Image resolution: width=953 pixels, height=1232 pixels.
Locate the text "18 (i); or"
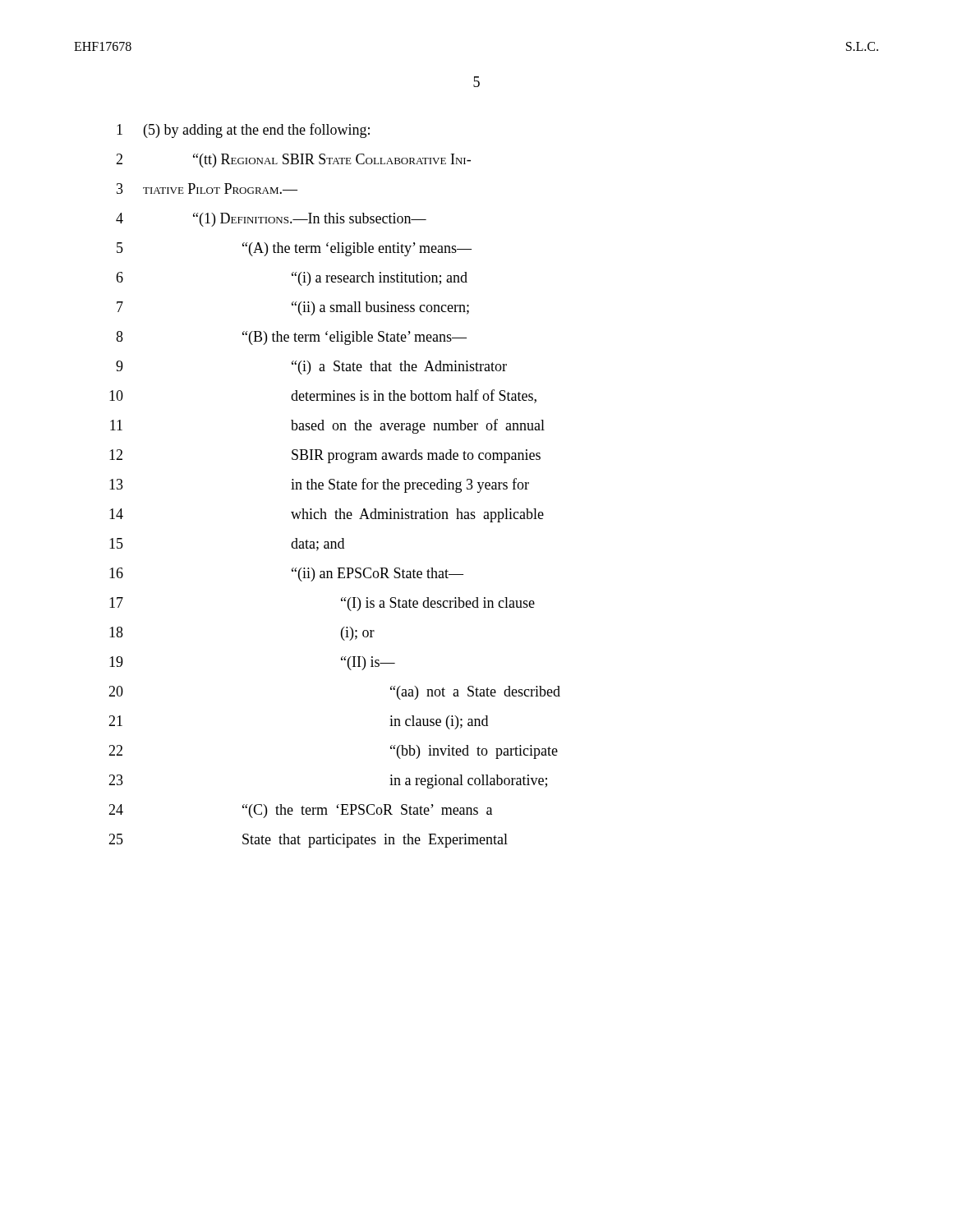click(120, 632)
